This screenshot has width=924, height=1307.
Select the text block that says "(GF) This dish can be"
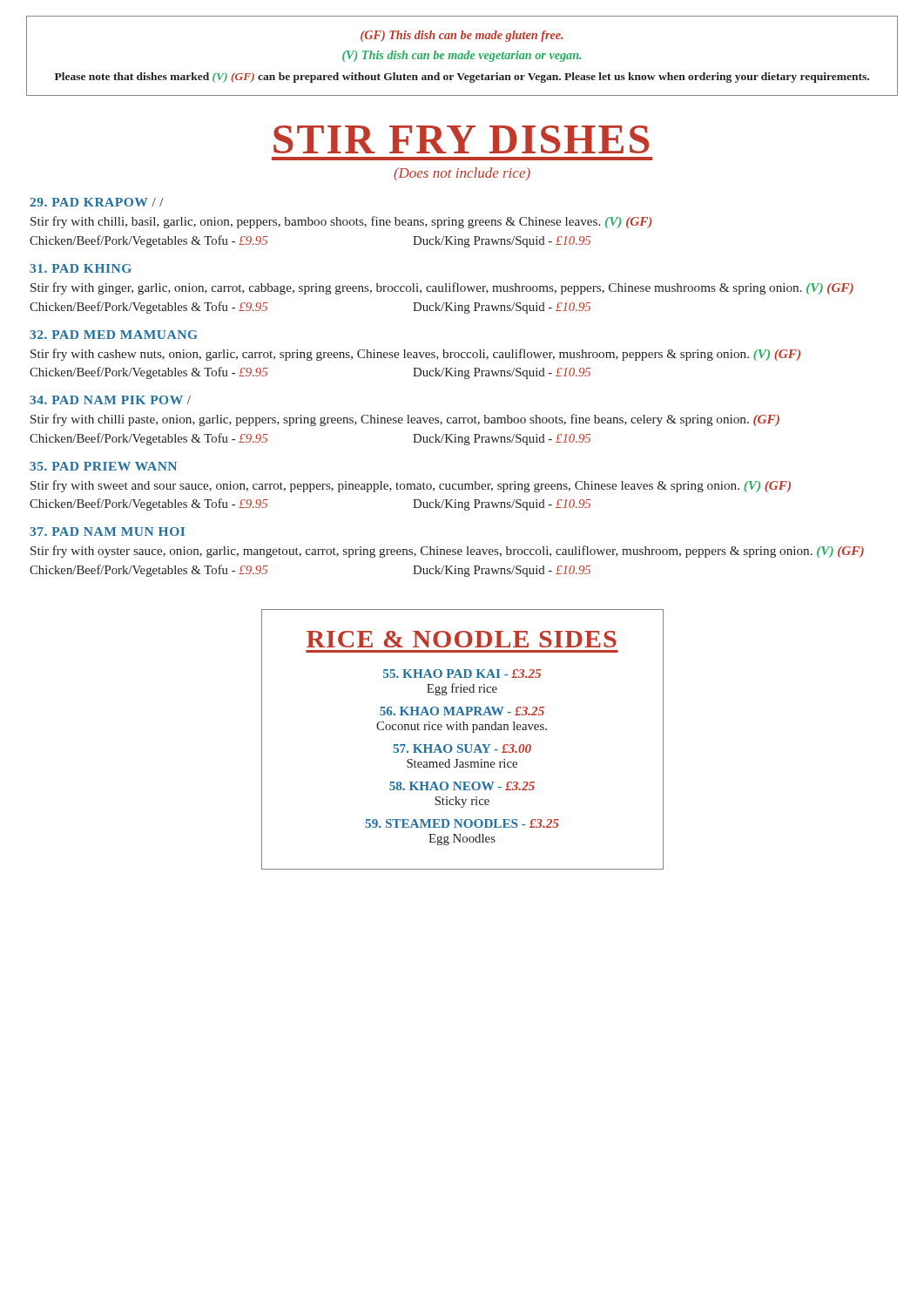[462, 55]
